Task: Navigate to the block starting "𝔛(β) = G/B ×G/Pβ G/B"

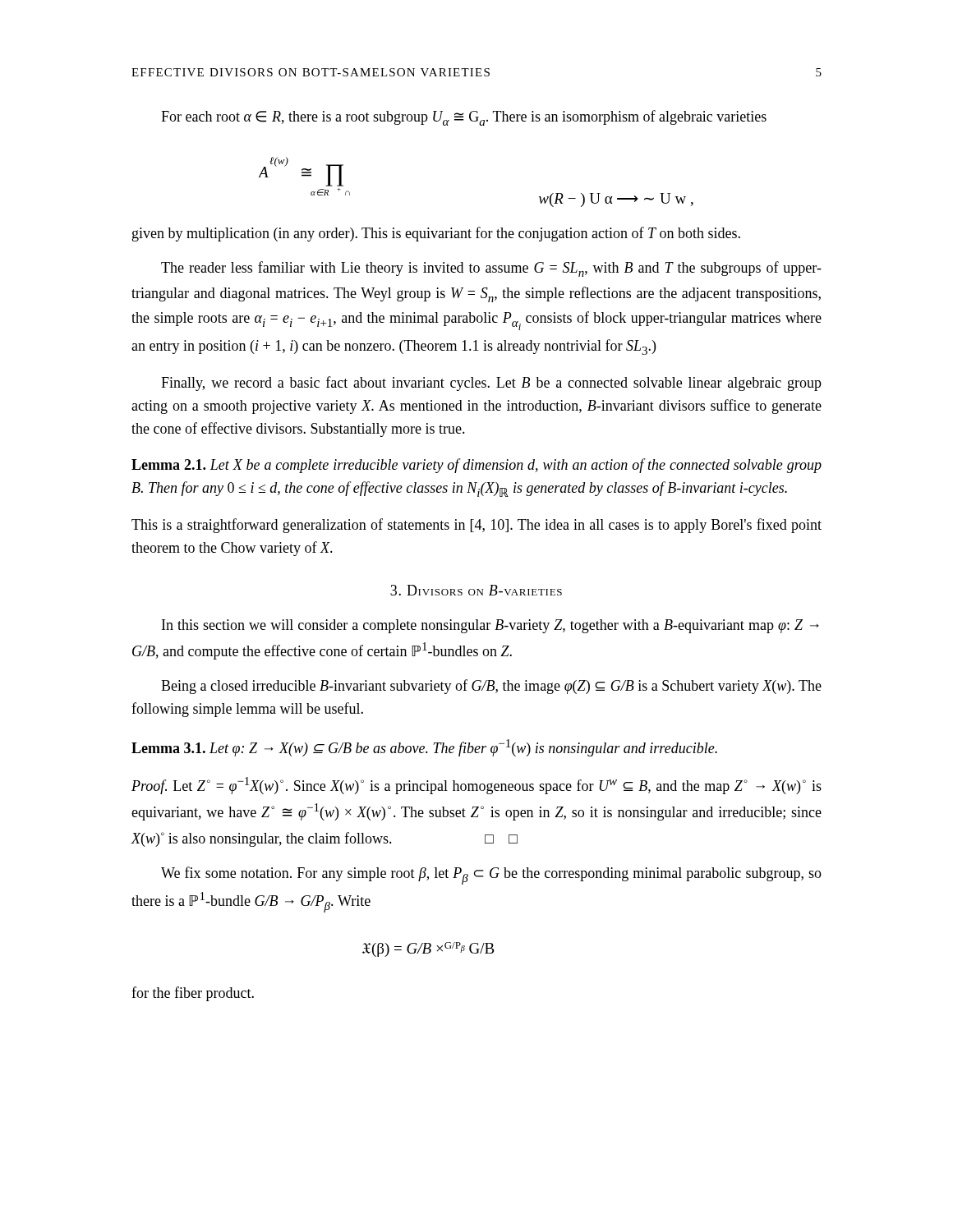Action: point(476,949)
